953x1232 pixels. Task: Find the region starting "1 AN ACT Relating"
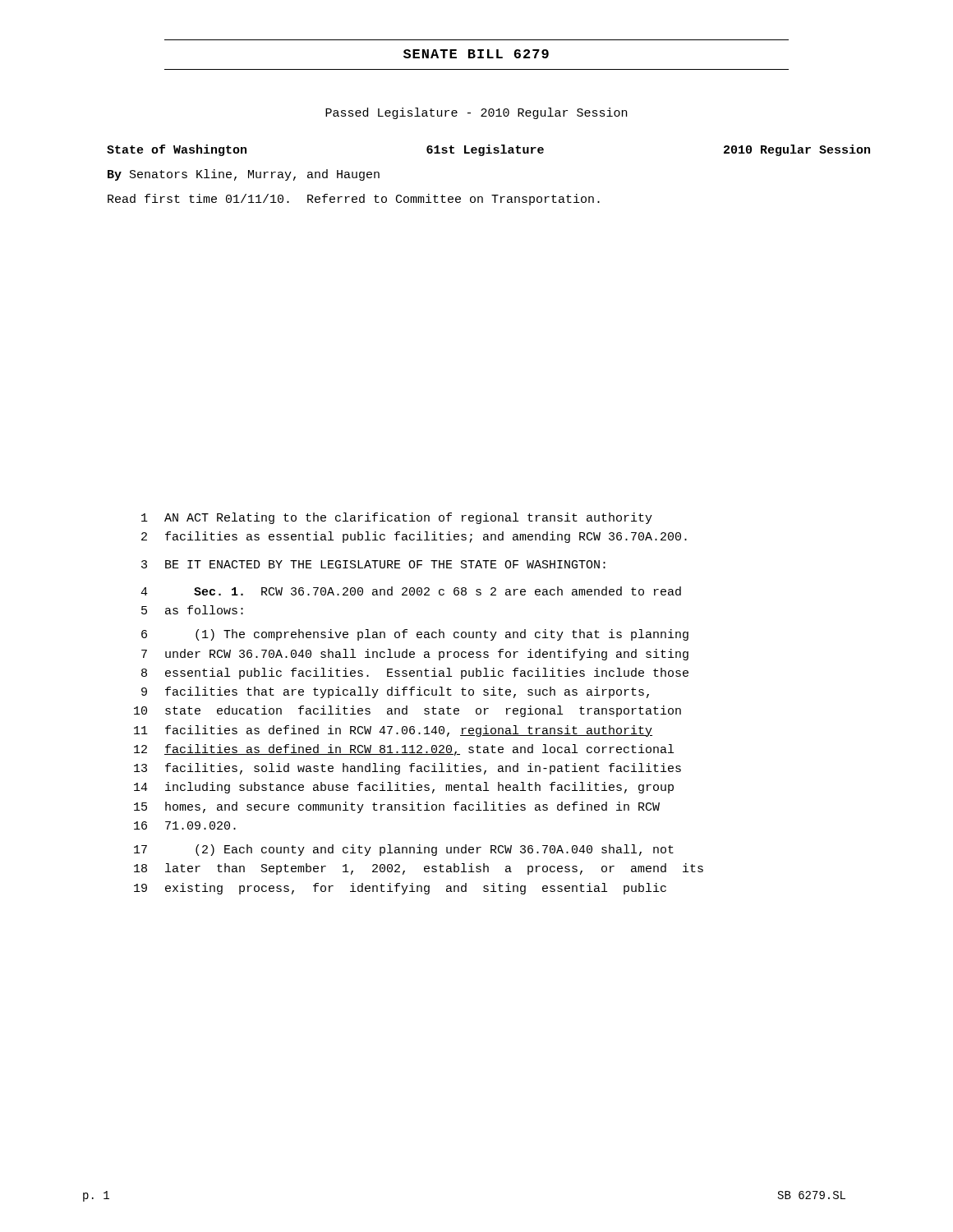tap(489, 519)
